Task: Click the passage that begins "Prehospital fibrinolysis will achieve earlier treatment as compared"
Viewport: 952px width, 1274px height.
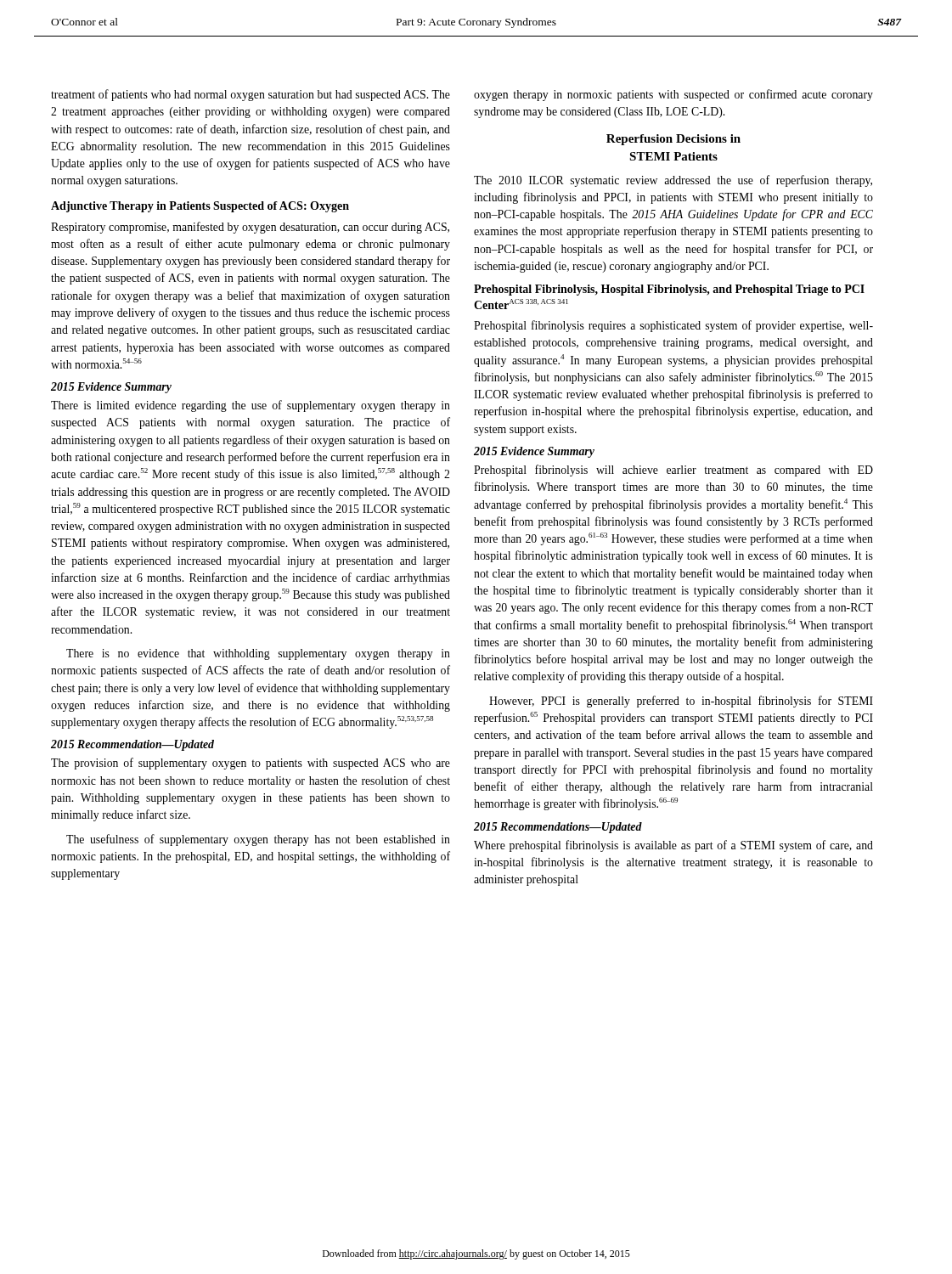Action: pos(673,638)
